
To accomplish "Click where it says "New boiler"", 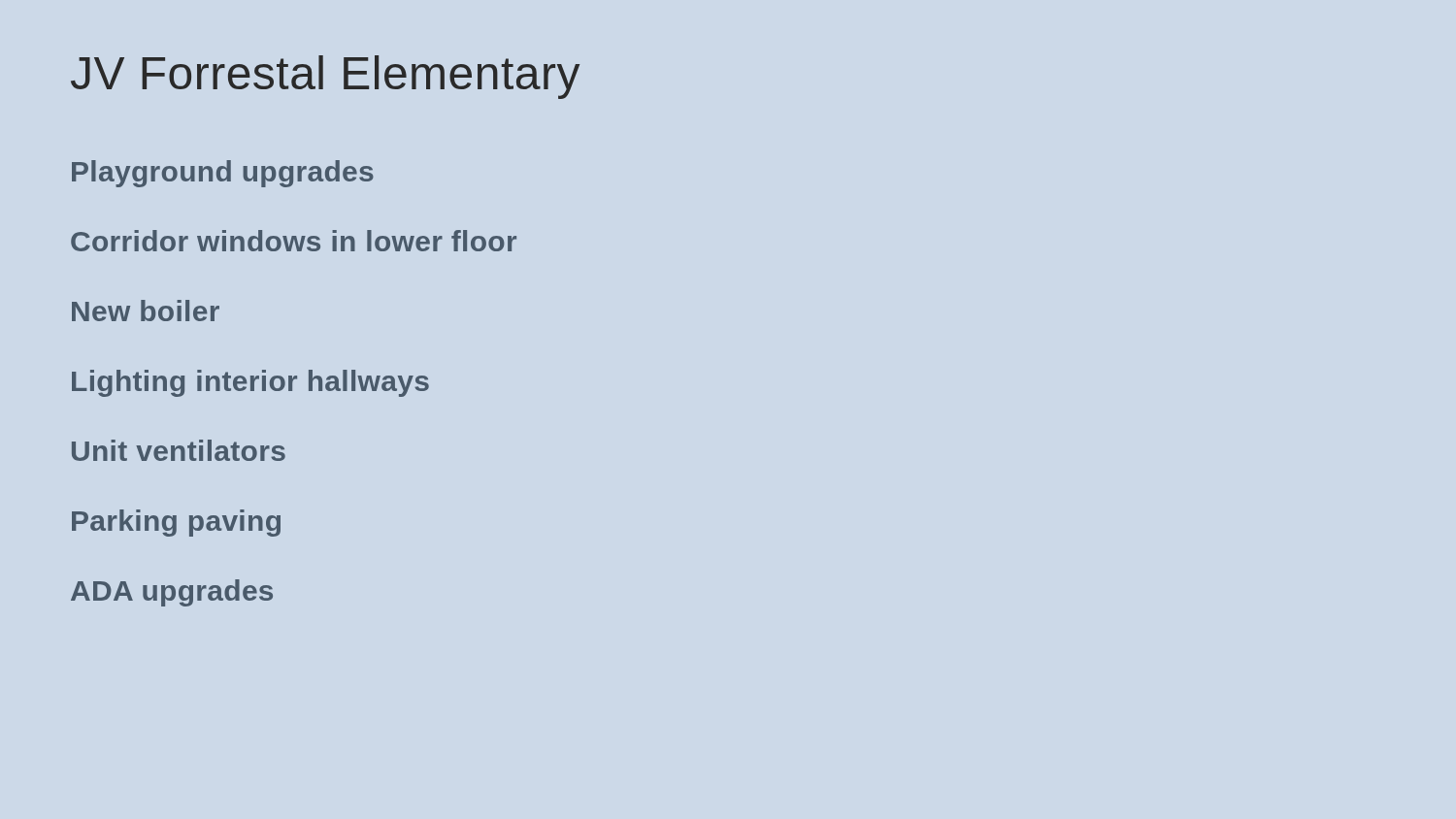I will tap(145, 311).
